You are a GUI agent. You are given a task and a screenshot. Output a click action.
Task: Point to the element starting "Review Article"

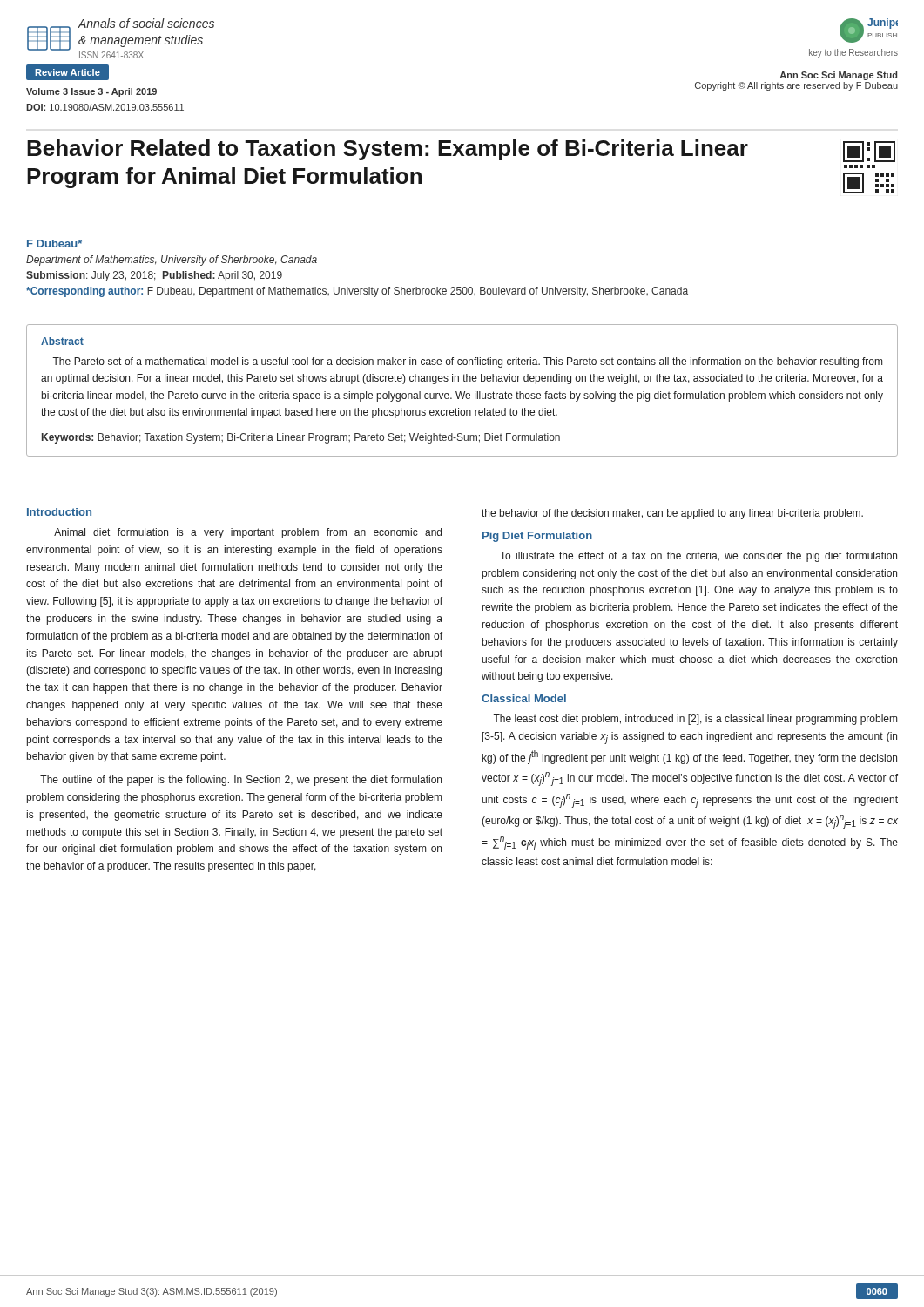67,72
